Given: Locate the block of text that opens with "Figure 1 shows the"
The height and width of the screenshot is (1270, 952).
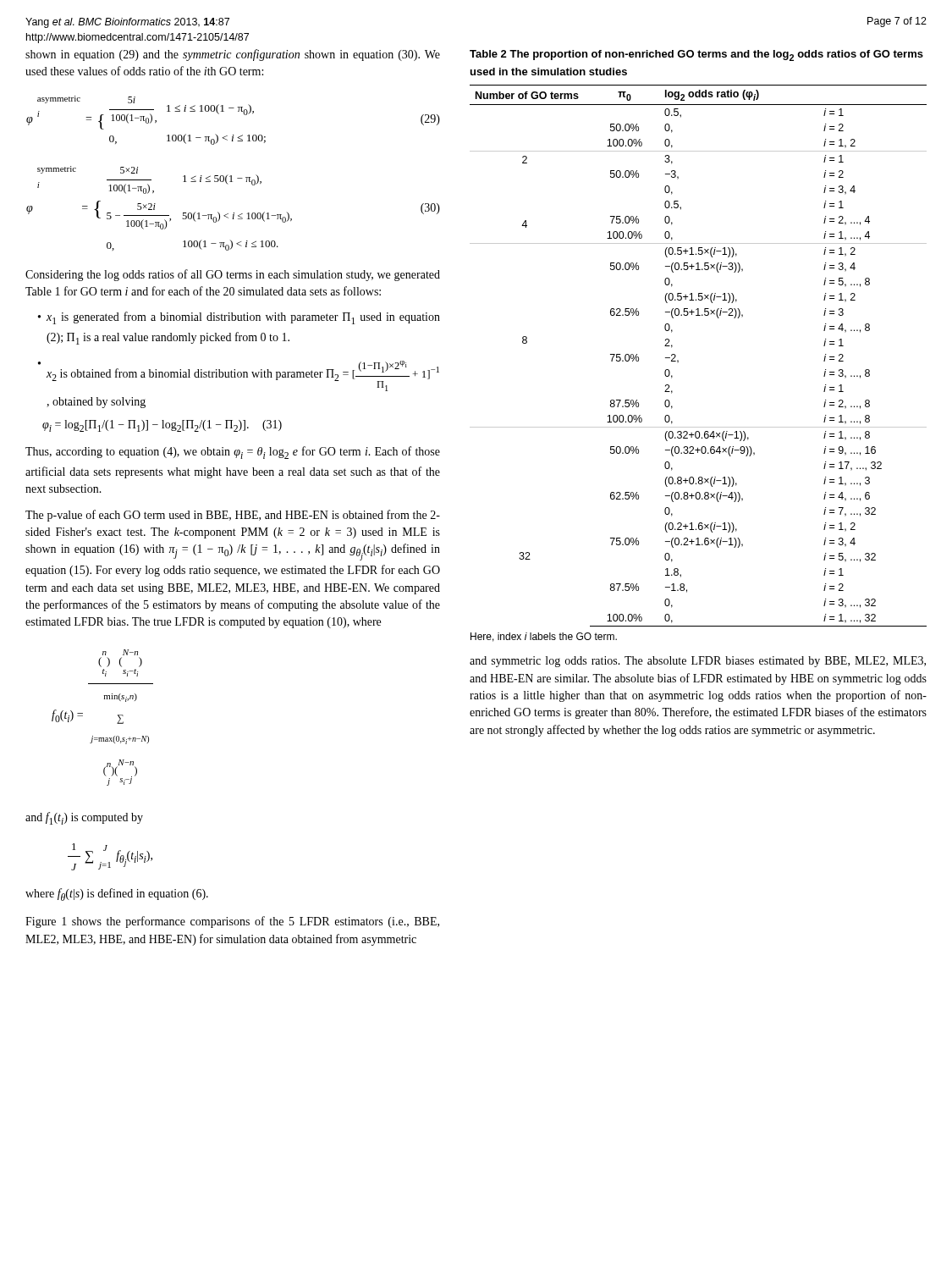Looking at the screenshot, I should (233, 930).
